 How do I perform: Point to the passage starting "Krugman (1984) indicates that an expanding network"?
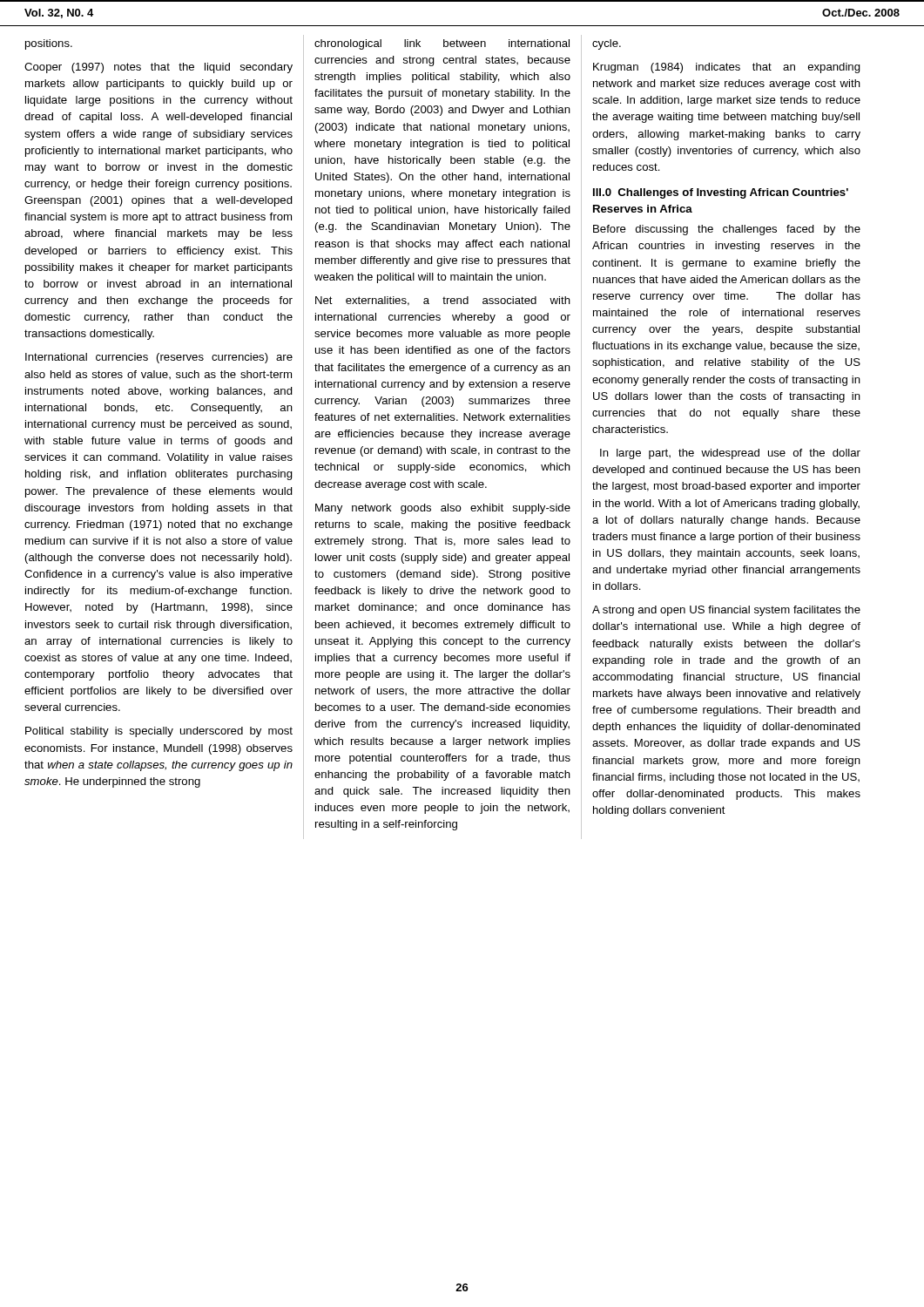coord(726,117)
